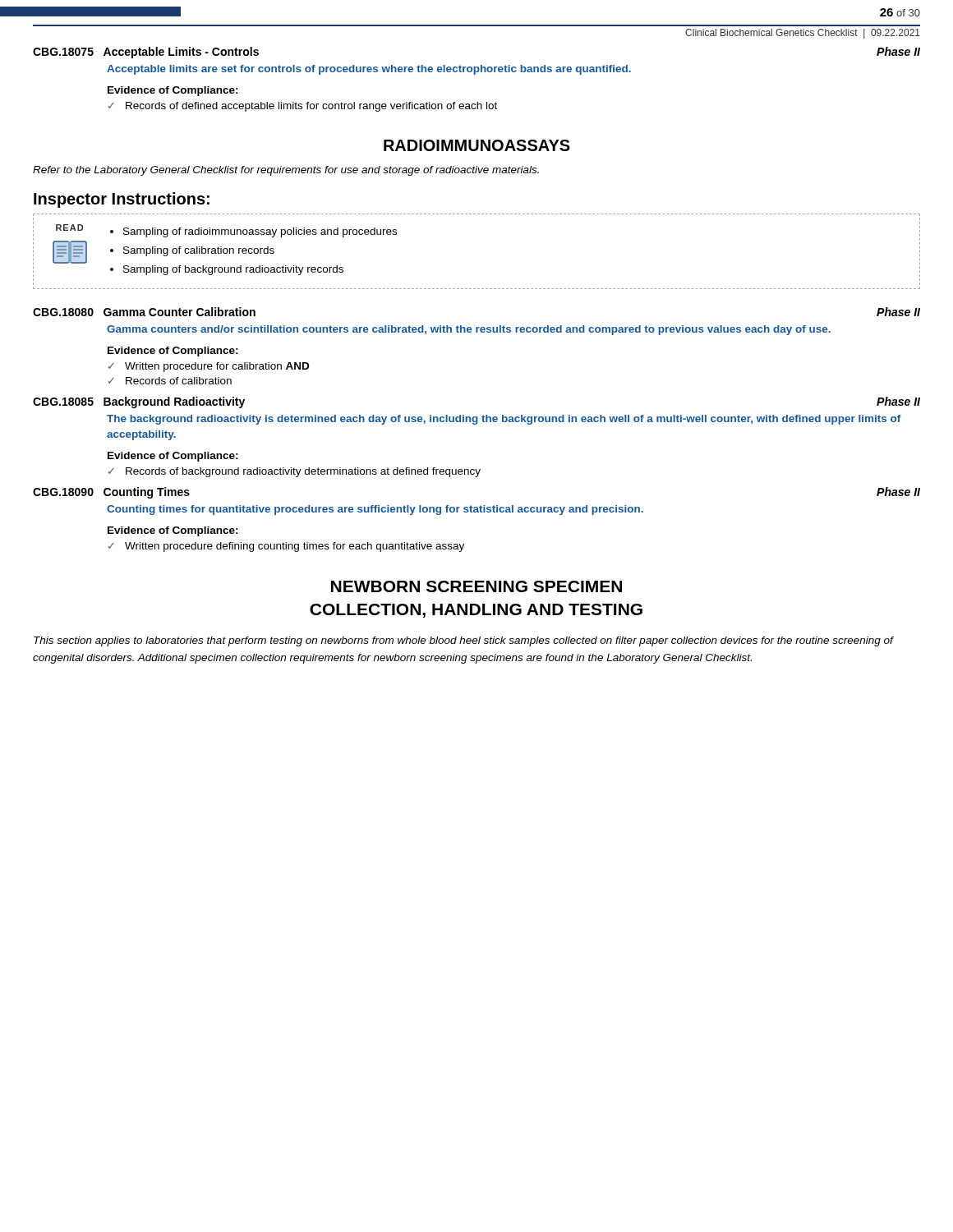Image resolution: width=953 pixels, height=1232 pixels.
Task: Click where it says "Inspector Instructions:"
Action: tap(122, 199)
